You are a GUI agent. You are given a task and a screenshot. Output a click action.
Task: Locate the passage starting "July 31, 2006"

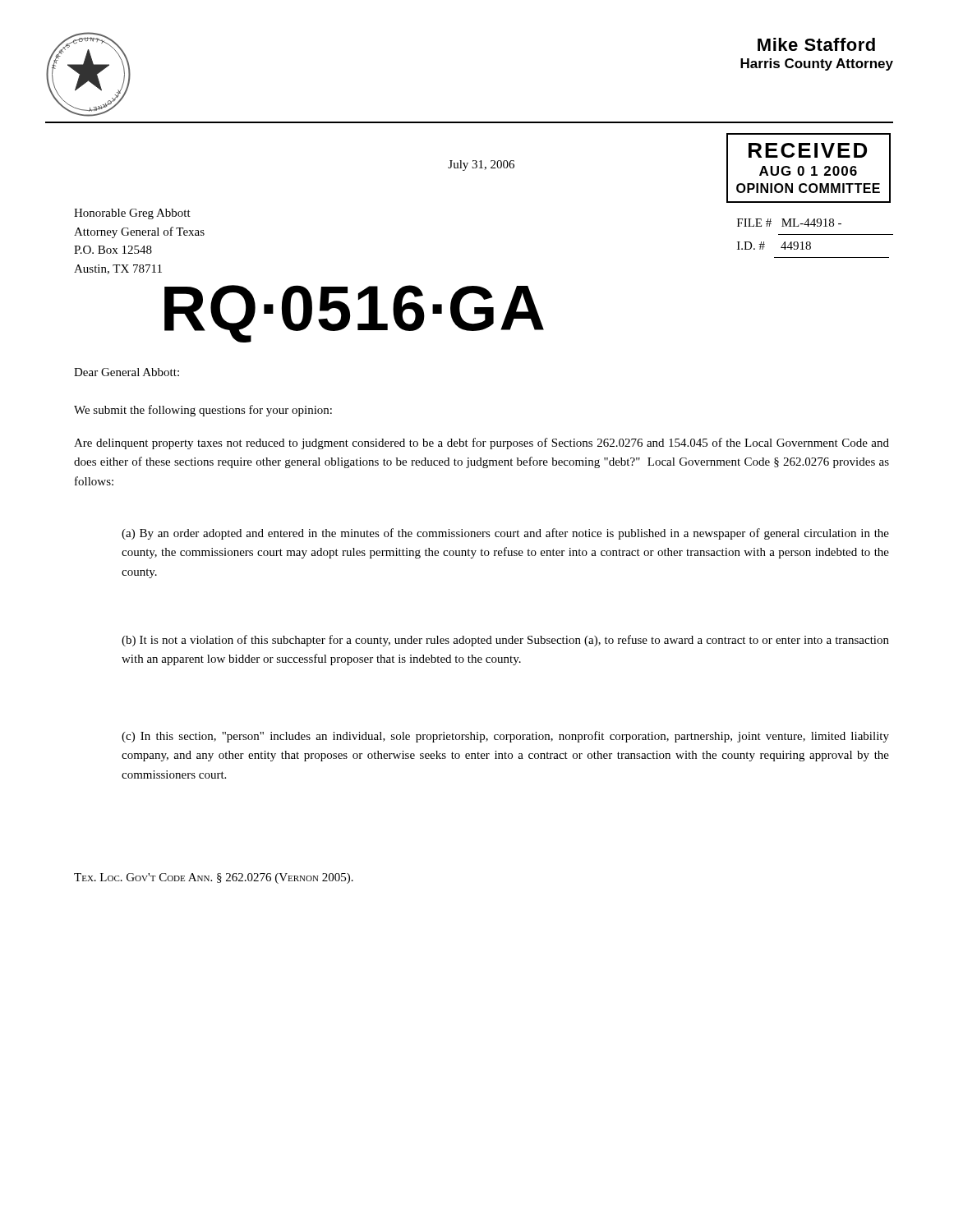[482, 164]
